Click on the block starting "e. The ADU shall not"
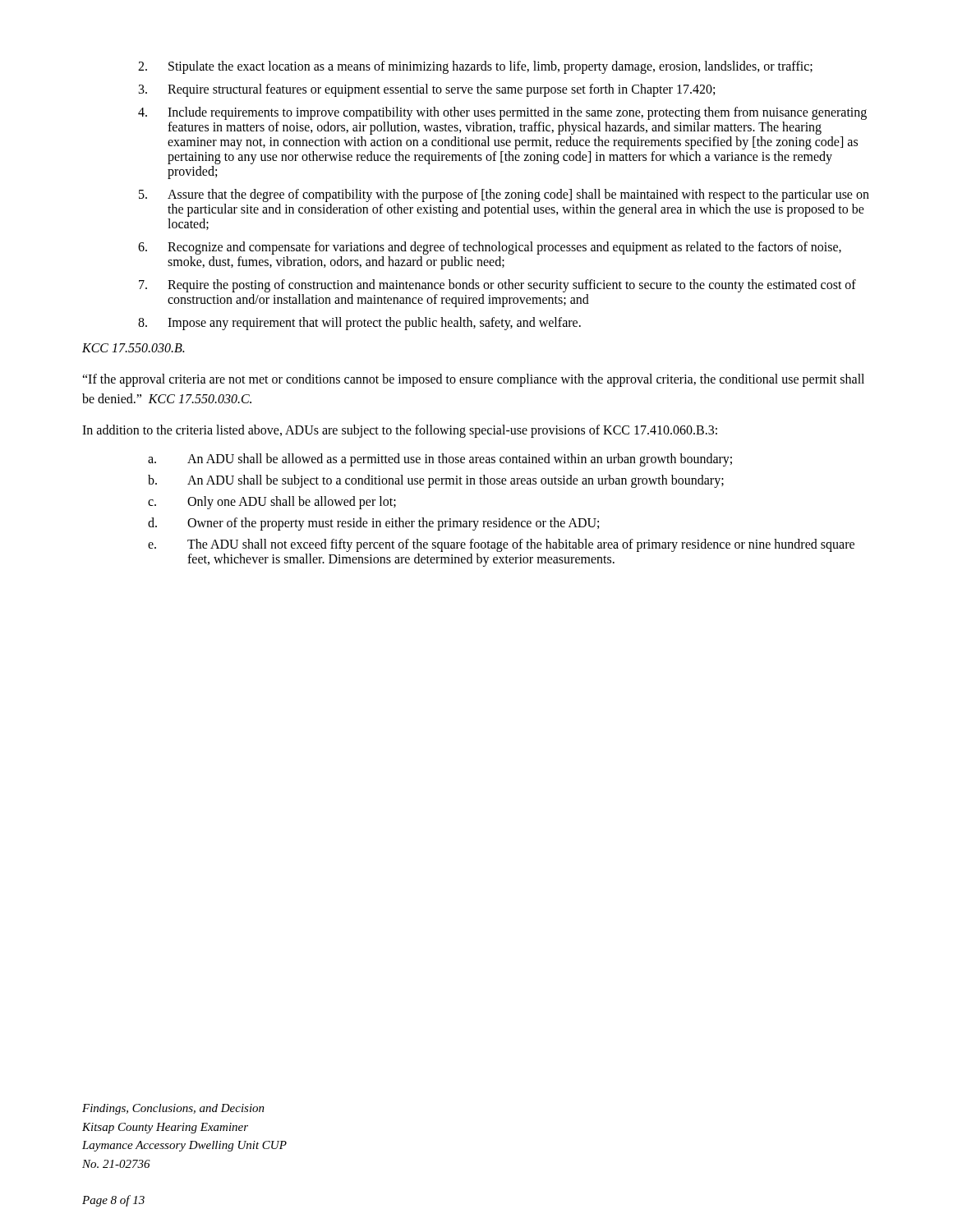The image size is (953, 1232). [x=509, y=552]
